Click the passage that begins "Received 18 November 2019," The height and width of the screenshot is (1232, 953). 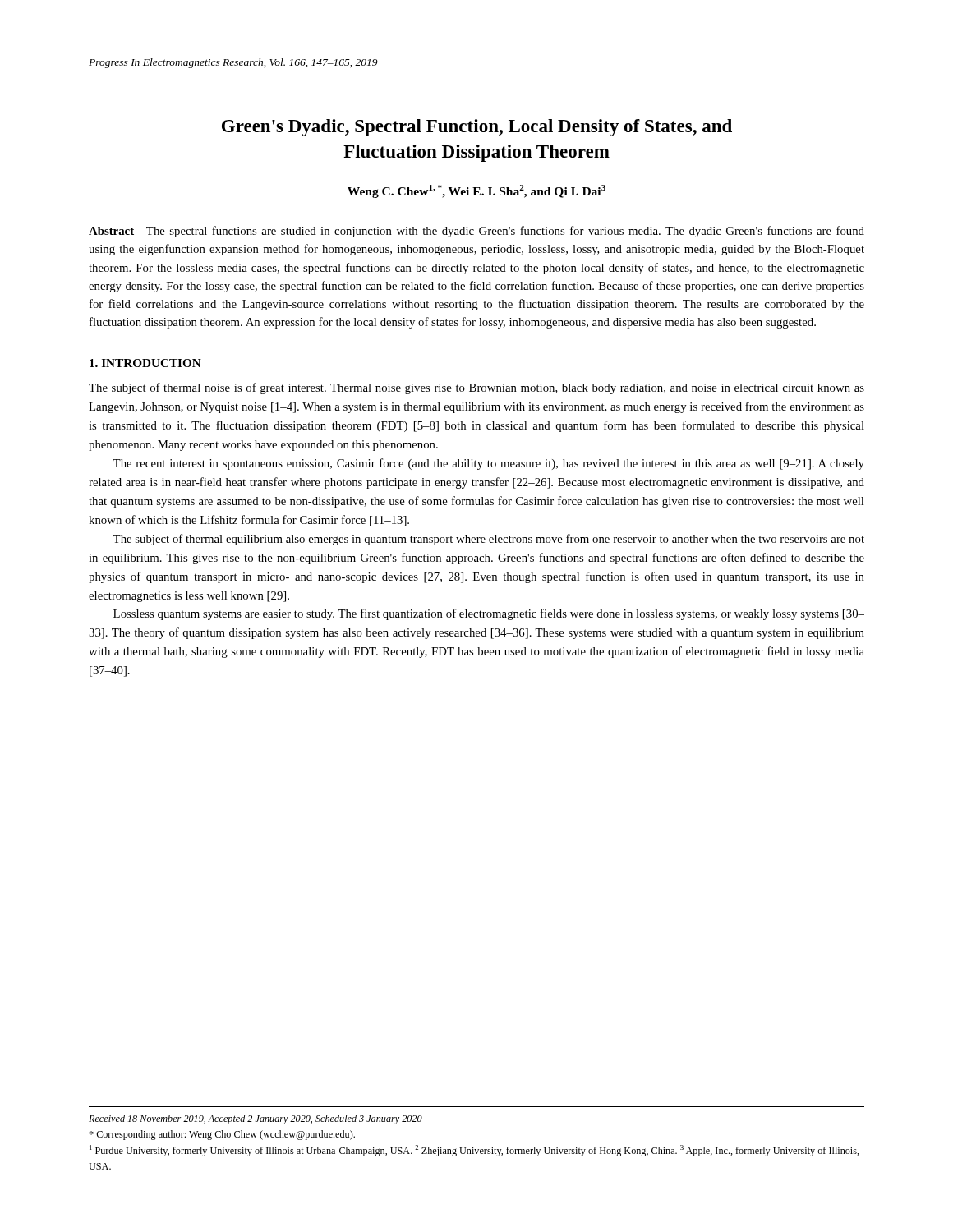pos(474,1143)
